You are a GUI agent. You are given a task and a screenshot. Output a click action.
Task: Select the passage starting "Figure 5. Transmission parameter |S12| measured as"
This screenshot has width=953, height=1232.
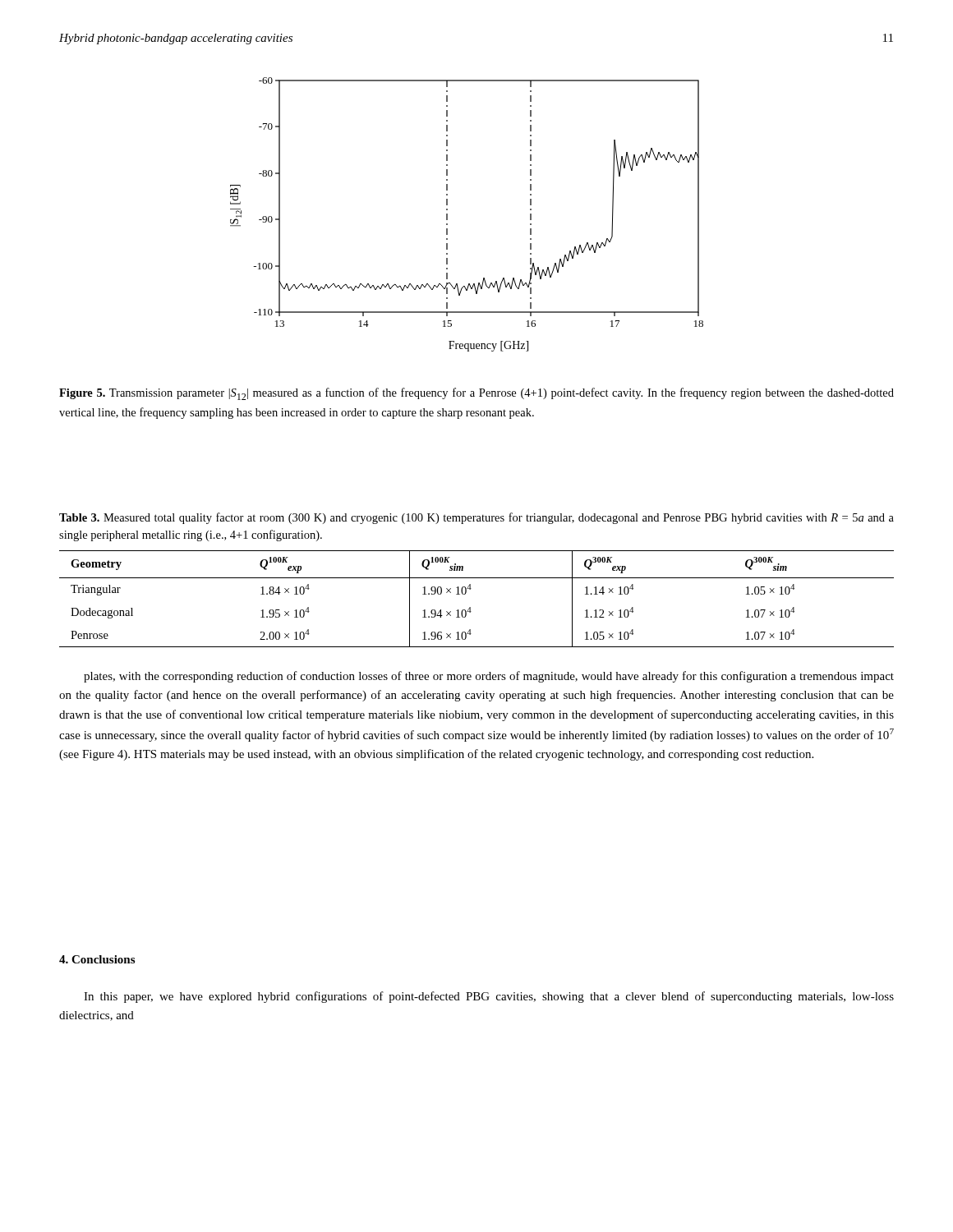click(x=476, y=403)
